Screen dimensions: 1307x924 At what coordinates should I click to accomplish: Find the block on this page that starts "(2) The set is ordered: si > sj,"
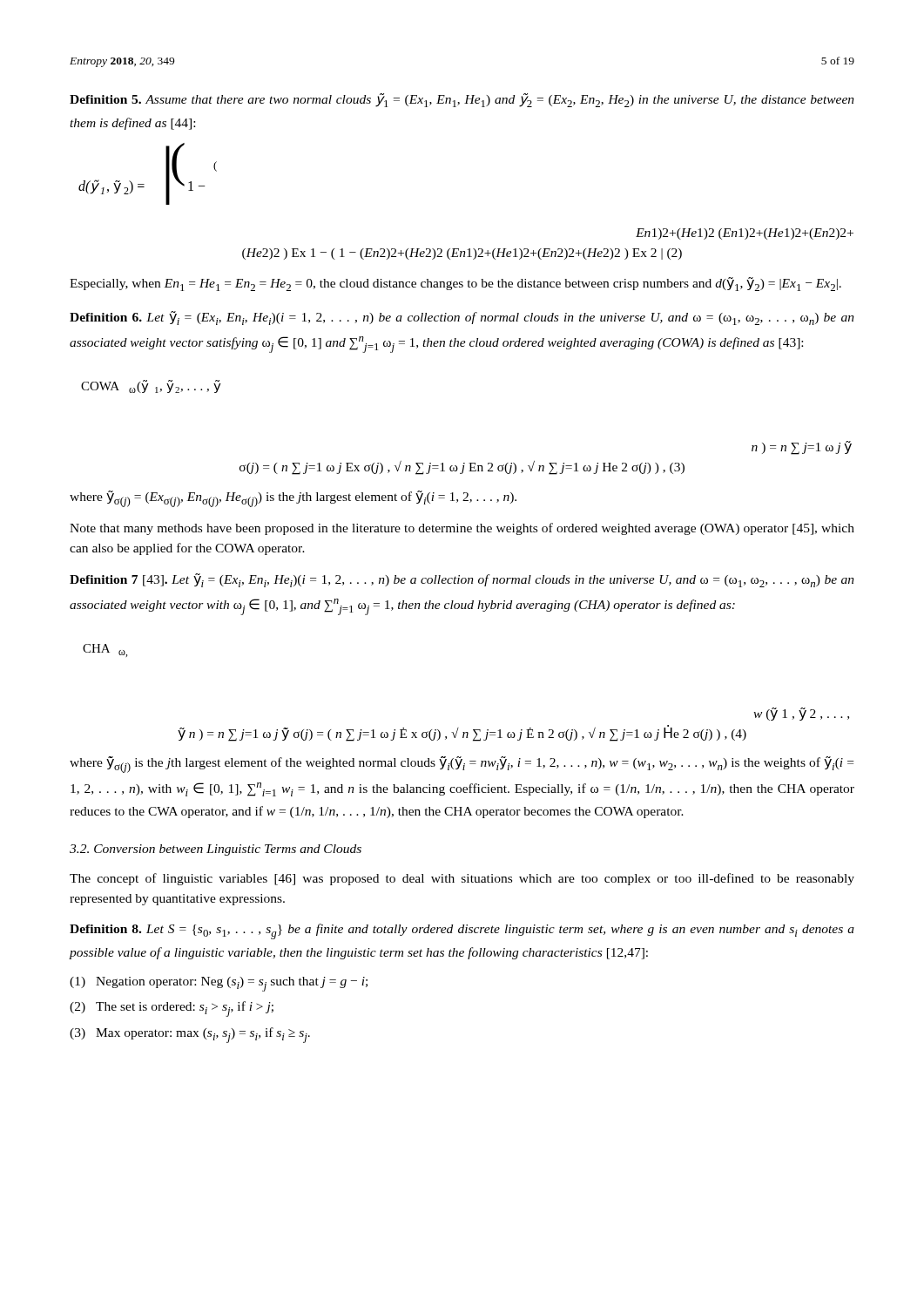pyautogui.click(x=172, y=1009)
